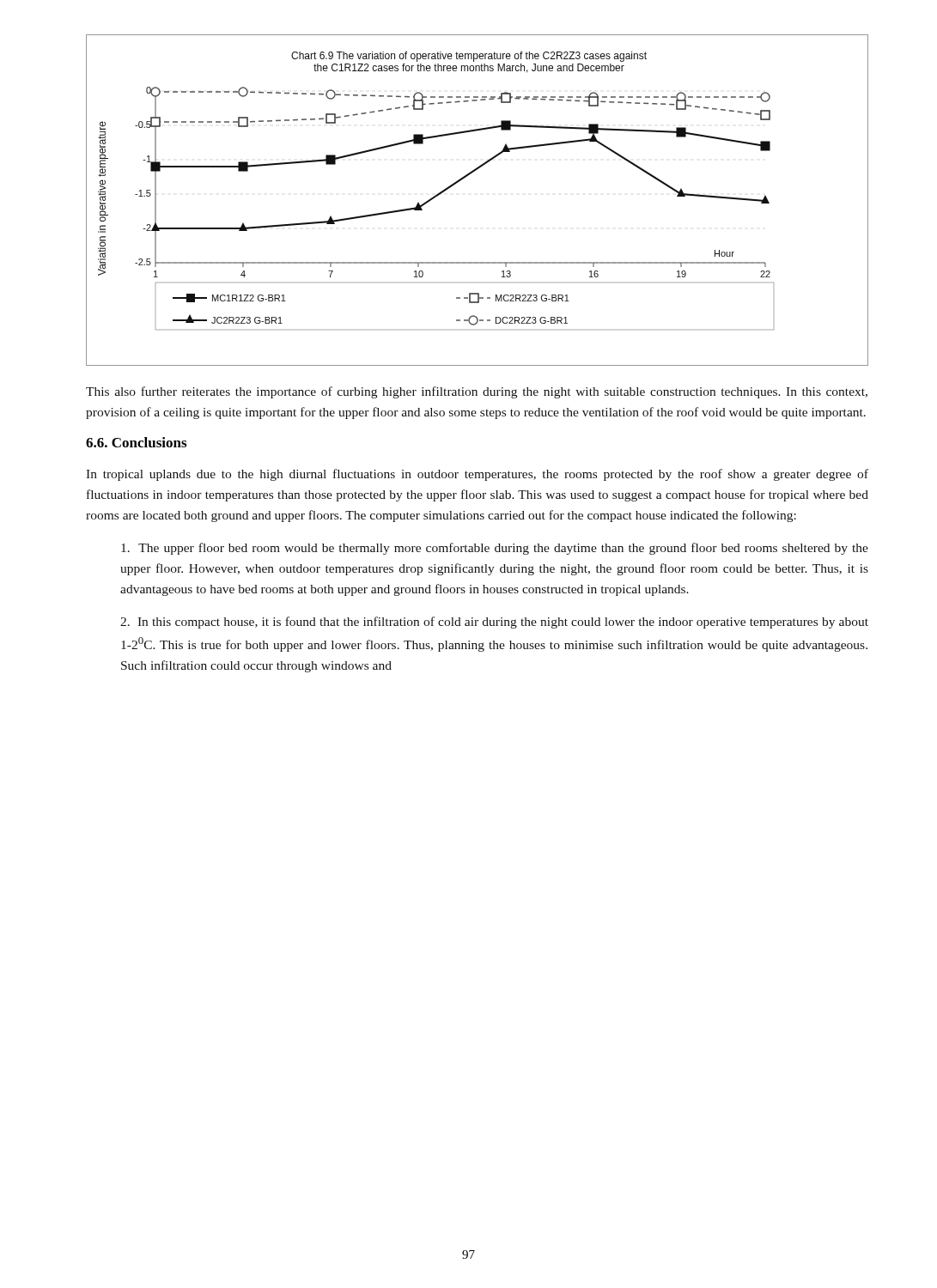This screenshot has width=937, height=1288.
Task: Point to the block starting "The upper floor"
Action: click(x=494, y=568)
